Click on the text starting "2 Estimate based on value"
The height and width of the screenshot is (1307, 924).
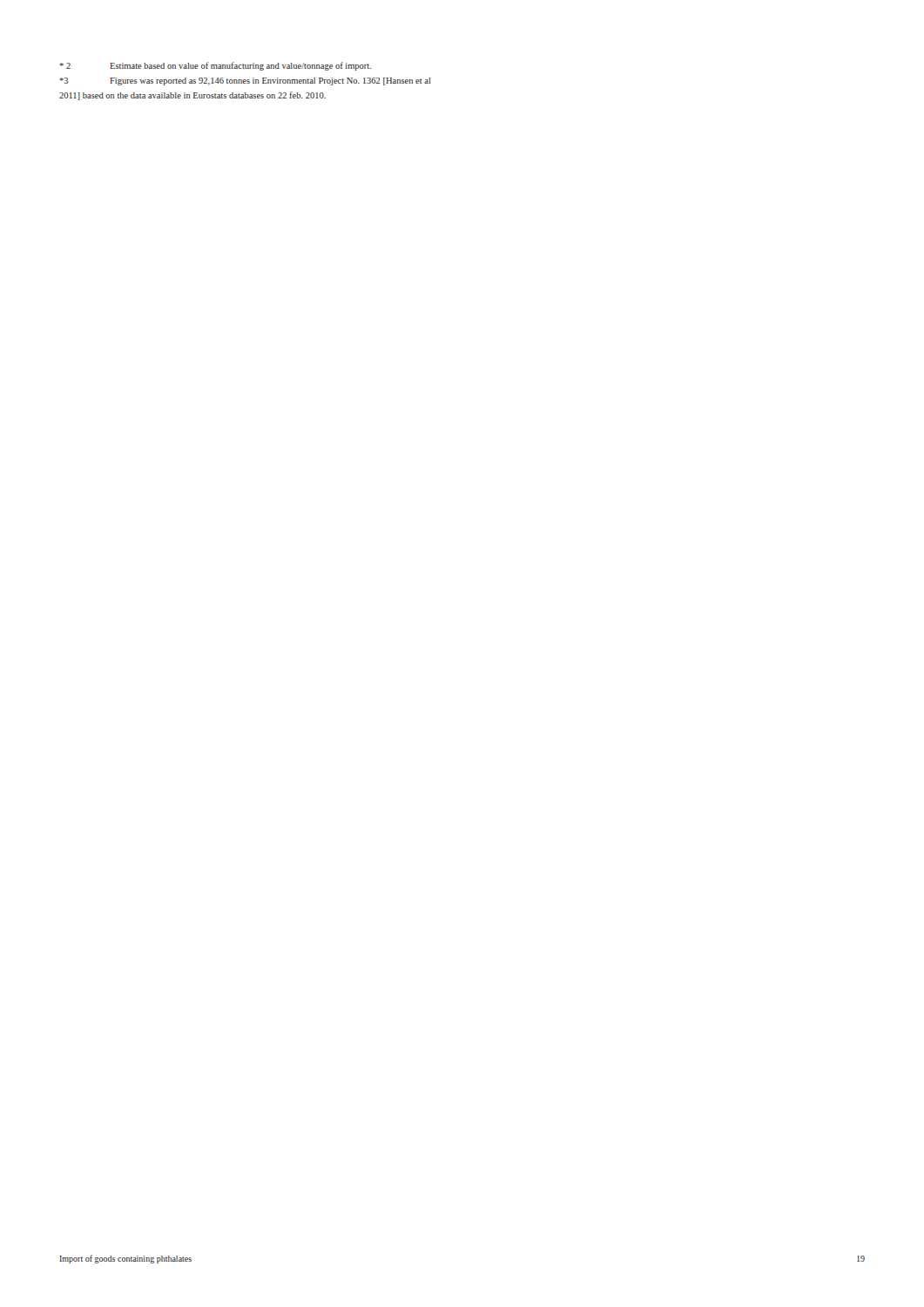tap(216, 66)
